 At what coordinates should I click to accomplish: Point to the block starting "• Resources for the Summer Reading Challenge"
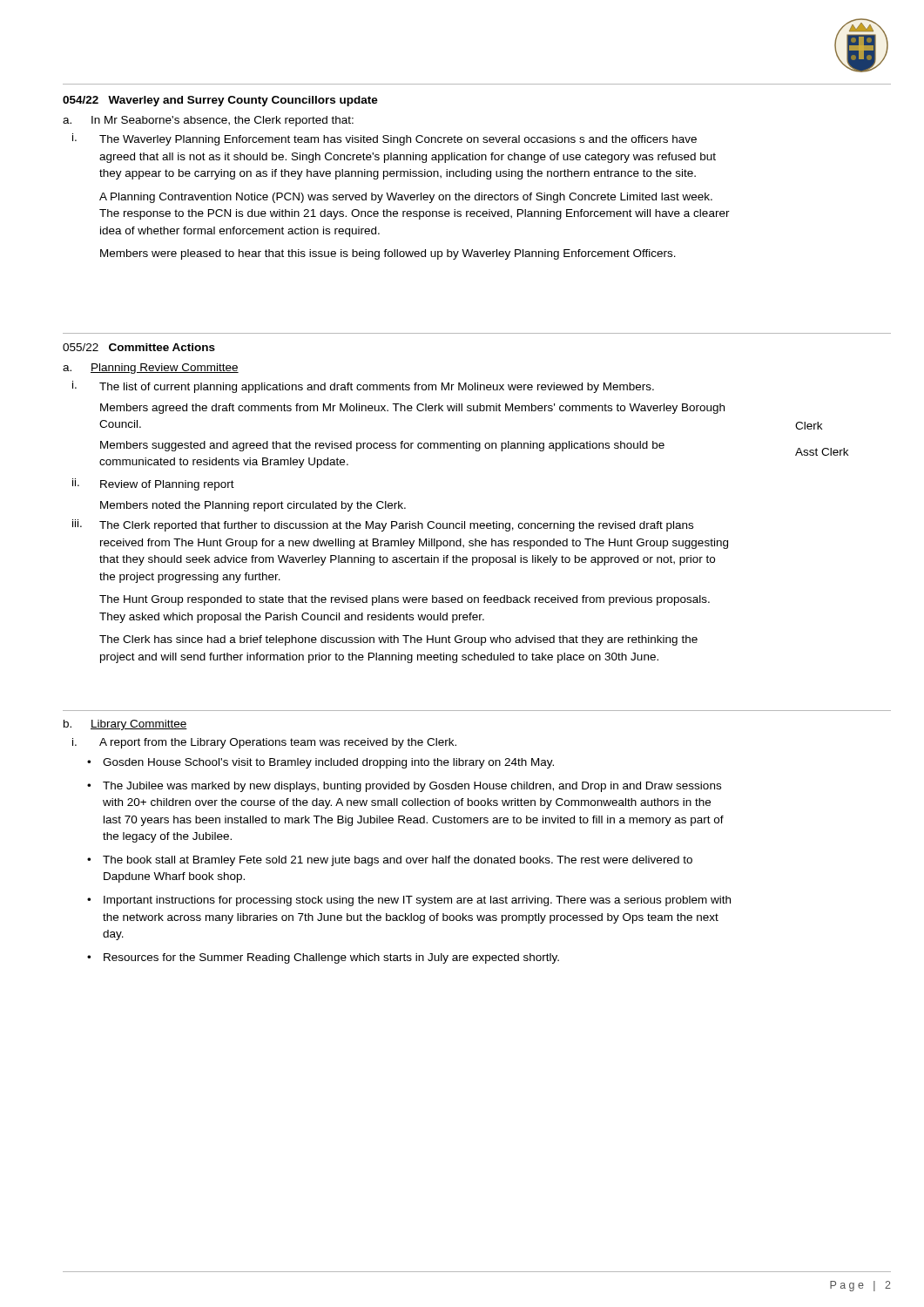(324, 957)
